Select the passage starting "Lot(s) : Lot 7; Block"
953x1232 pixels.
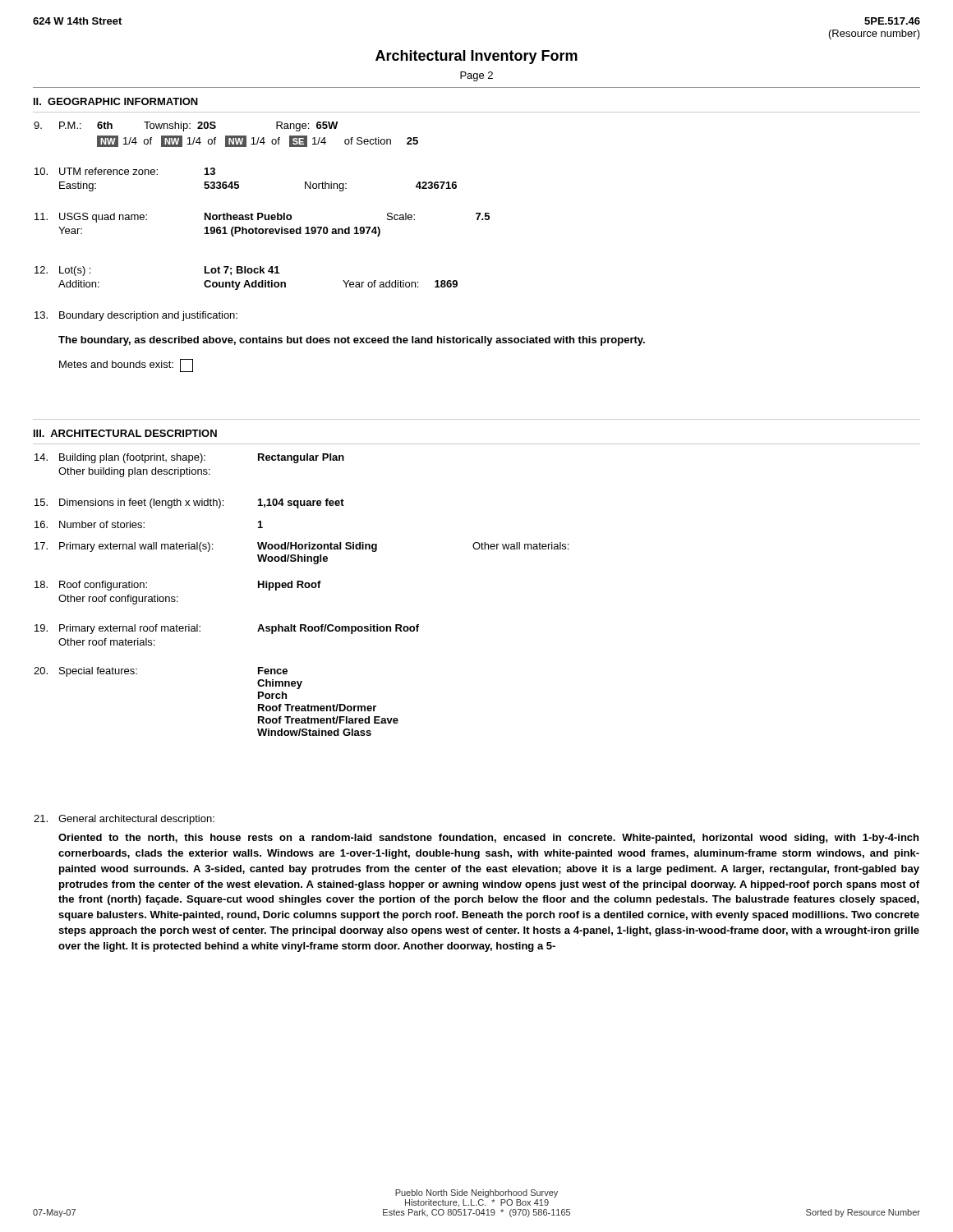coord(246,278)
